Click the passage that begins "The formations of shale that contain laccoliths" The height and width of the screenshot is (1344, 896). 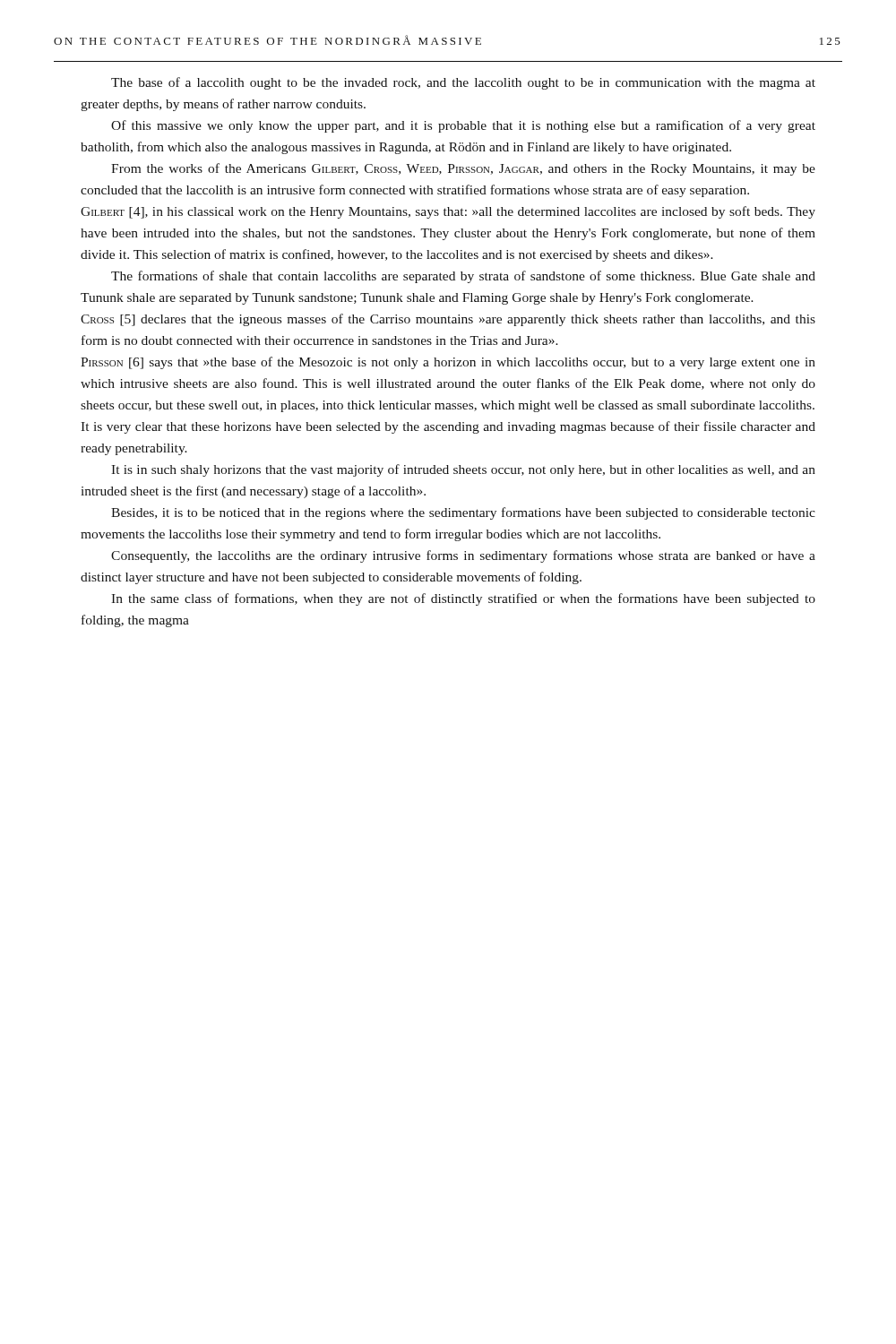click(448, 287)
